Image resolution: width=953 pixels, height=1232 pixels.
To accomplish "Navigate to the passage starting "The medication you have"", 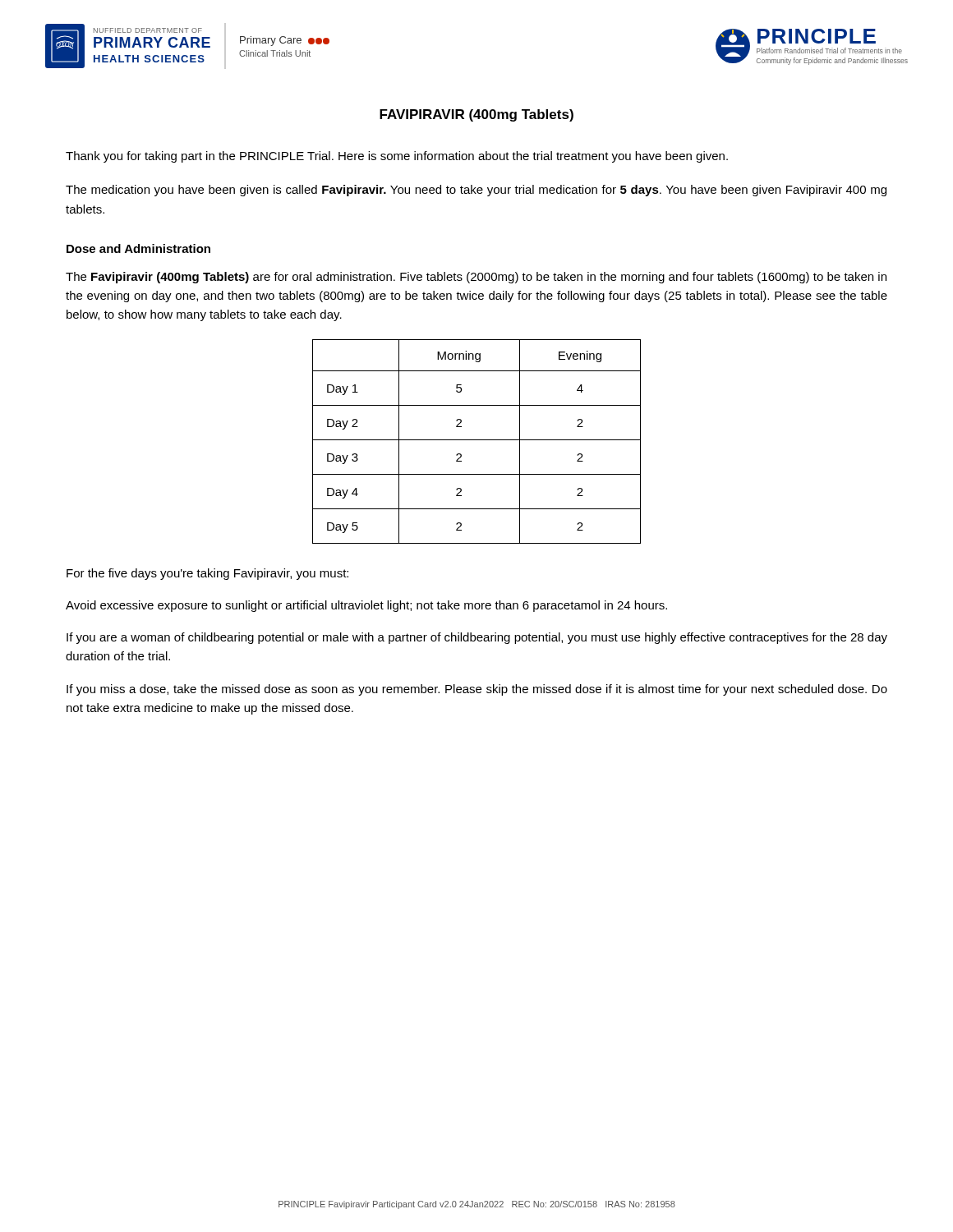I will click(476, 199).
